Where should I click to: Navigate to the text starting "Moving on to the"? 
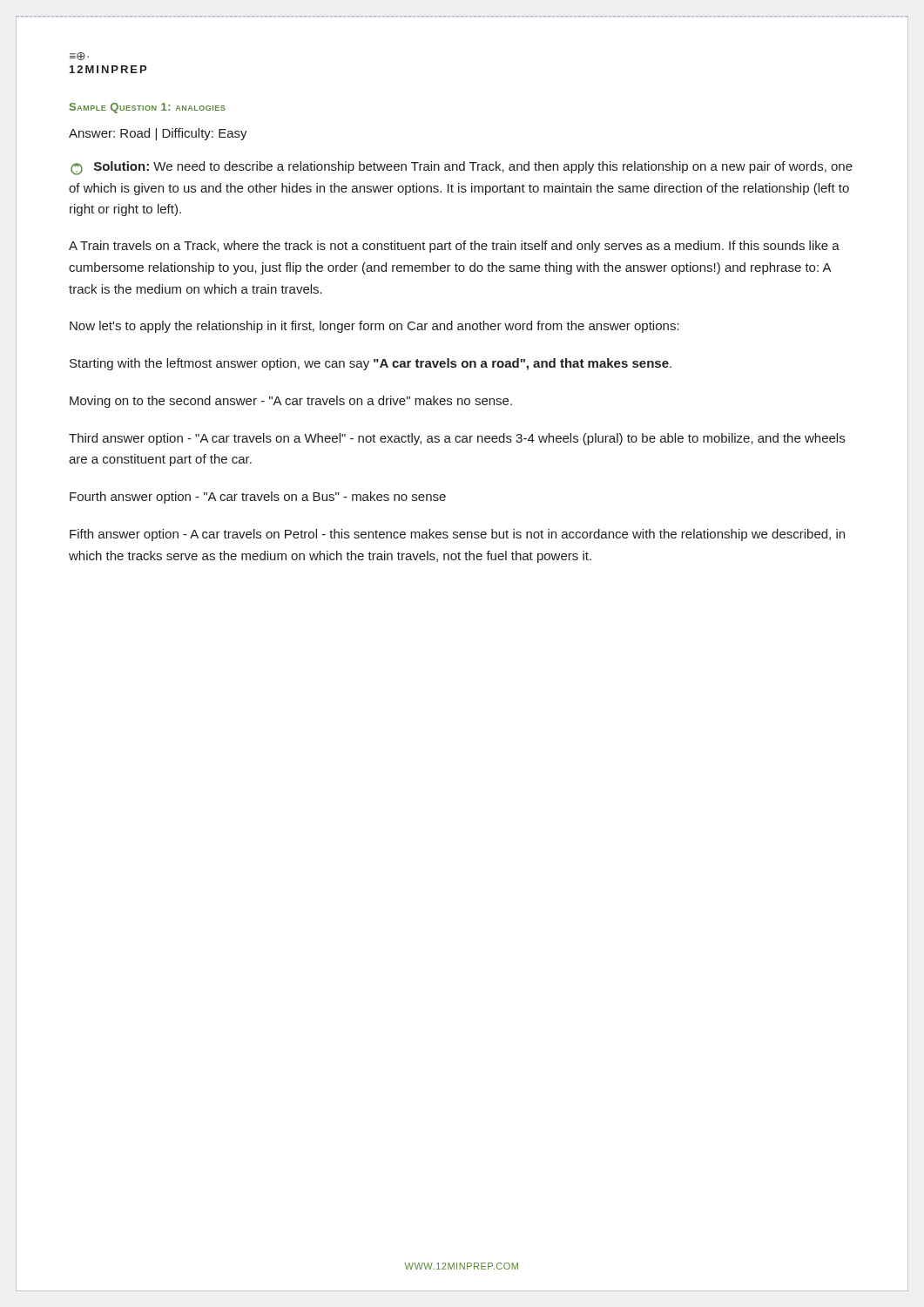tap(291, 400)
